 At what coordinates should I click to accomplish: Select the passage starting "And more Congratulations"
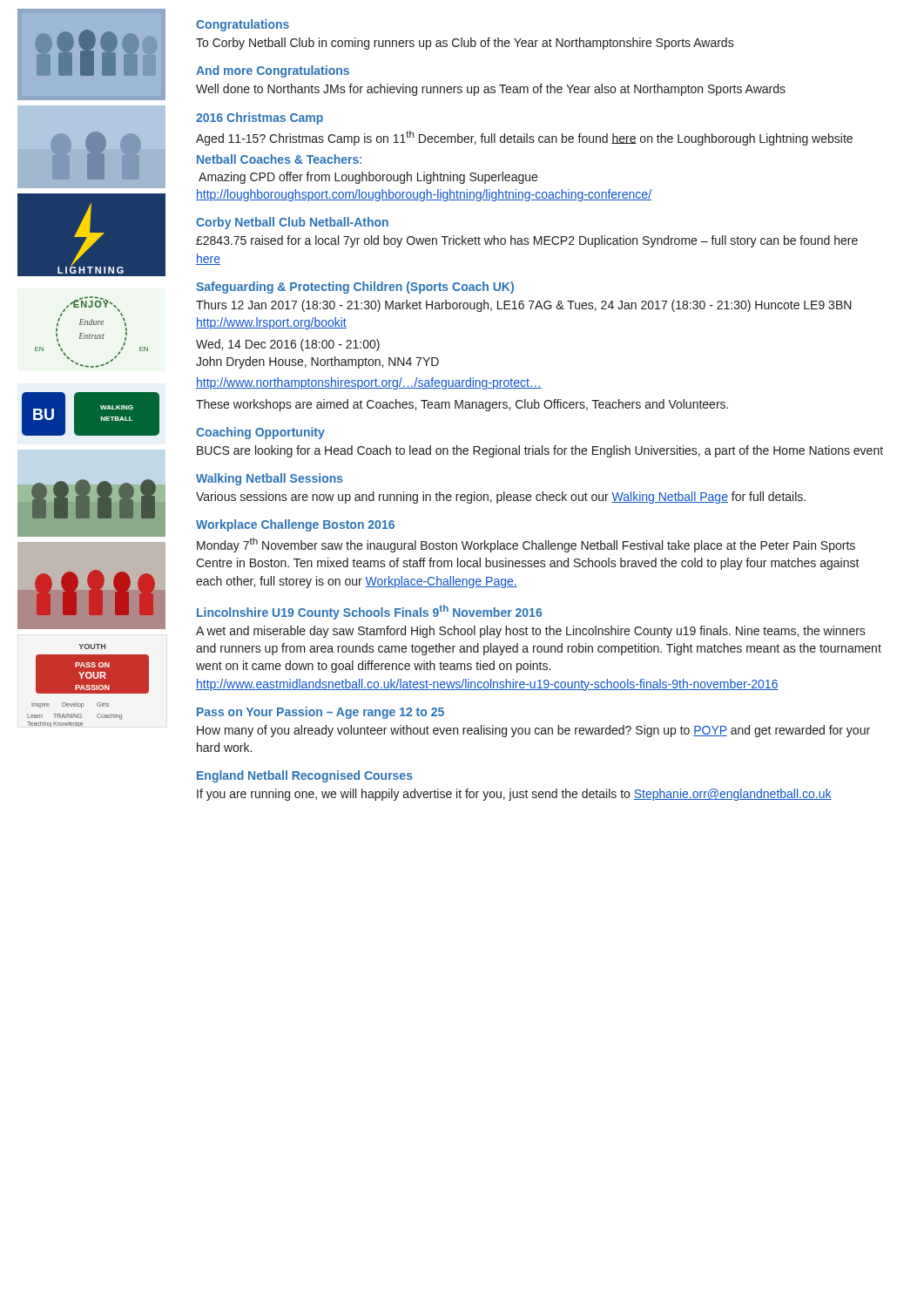click(273, 71)
